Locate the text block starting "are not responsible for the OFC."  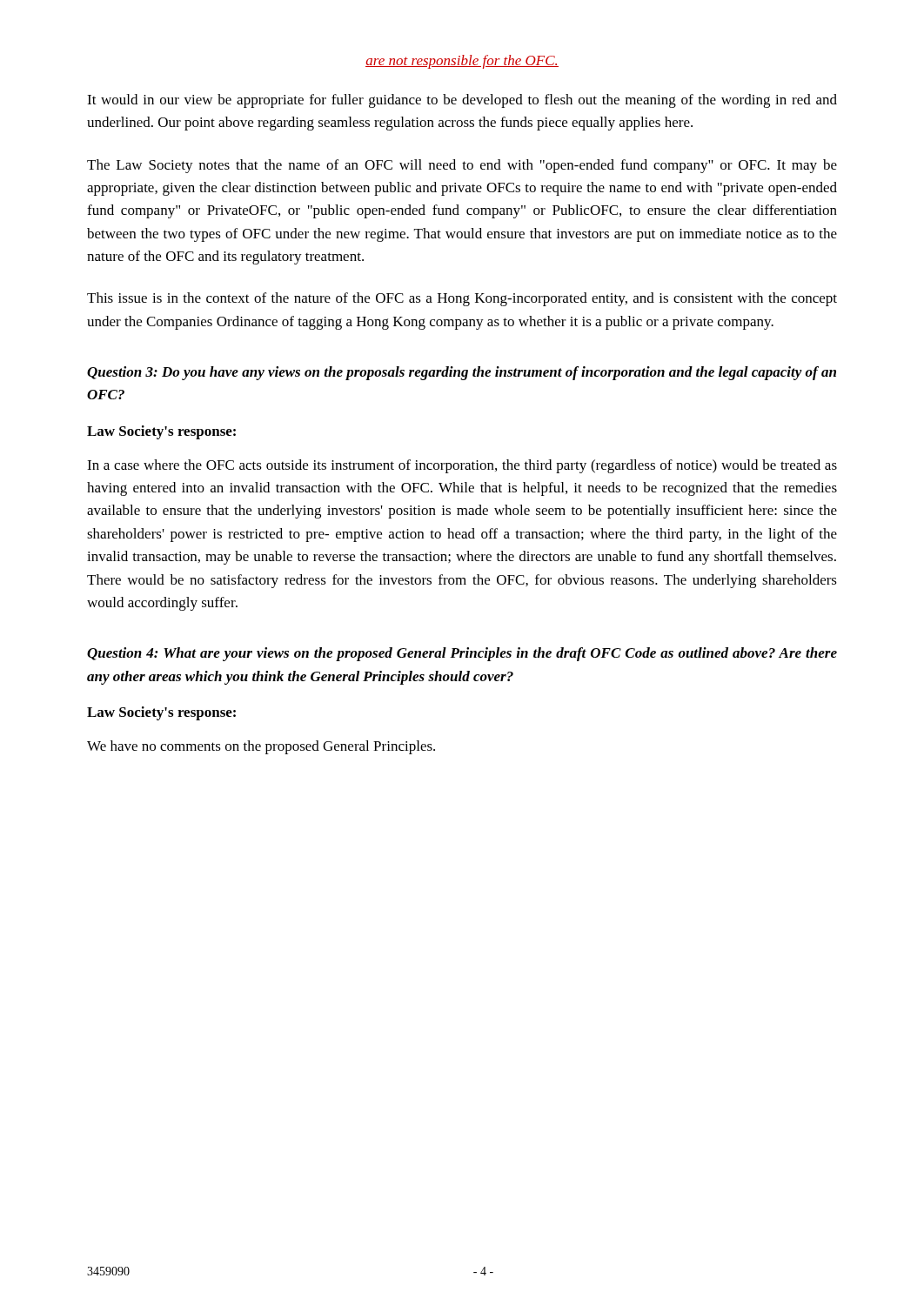[462, 60]
